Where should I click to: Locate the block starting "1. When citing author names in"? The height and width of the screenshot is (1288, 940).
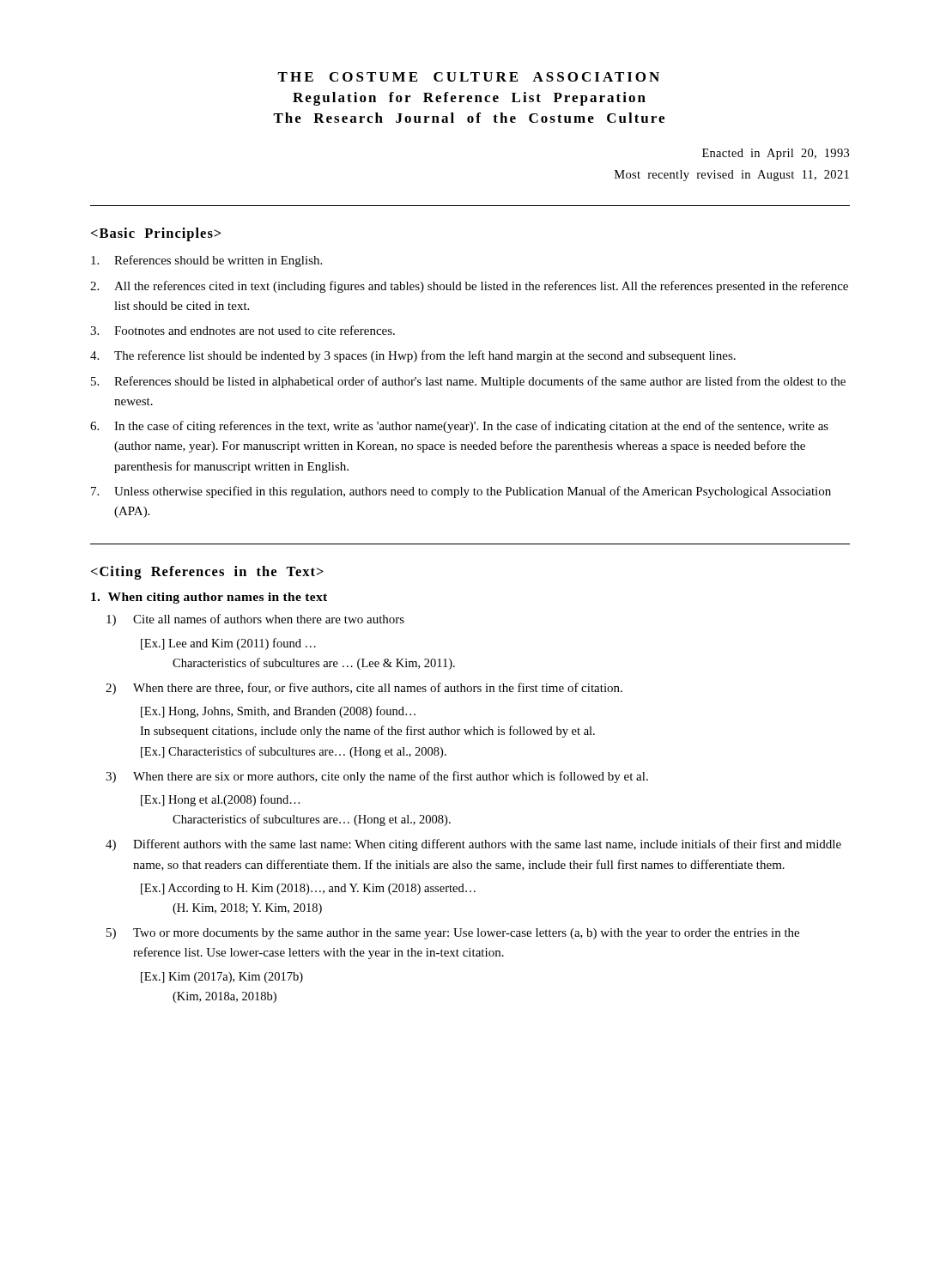coord(209,597)
